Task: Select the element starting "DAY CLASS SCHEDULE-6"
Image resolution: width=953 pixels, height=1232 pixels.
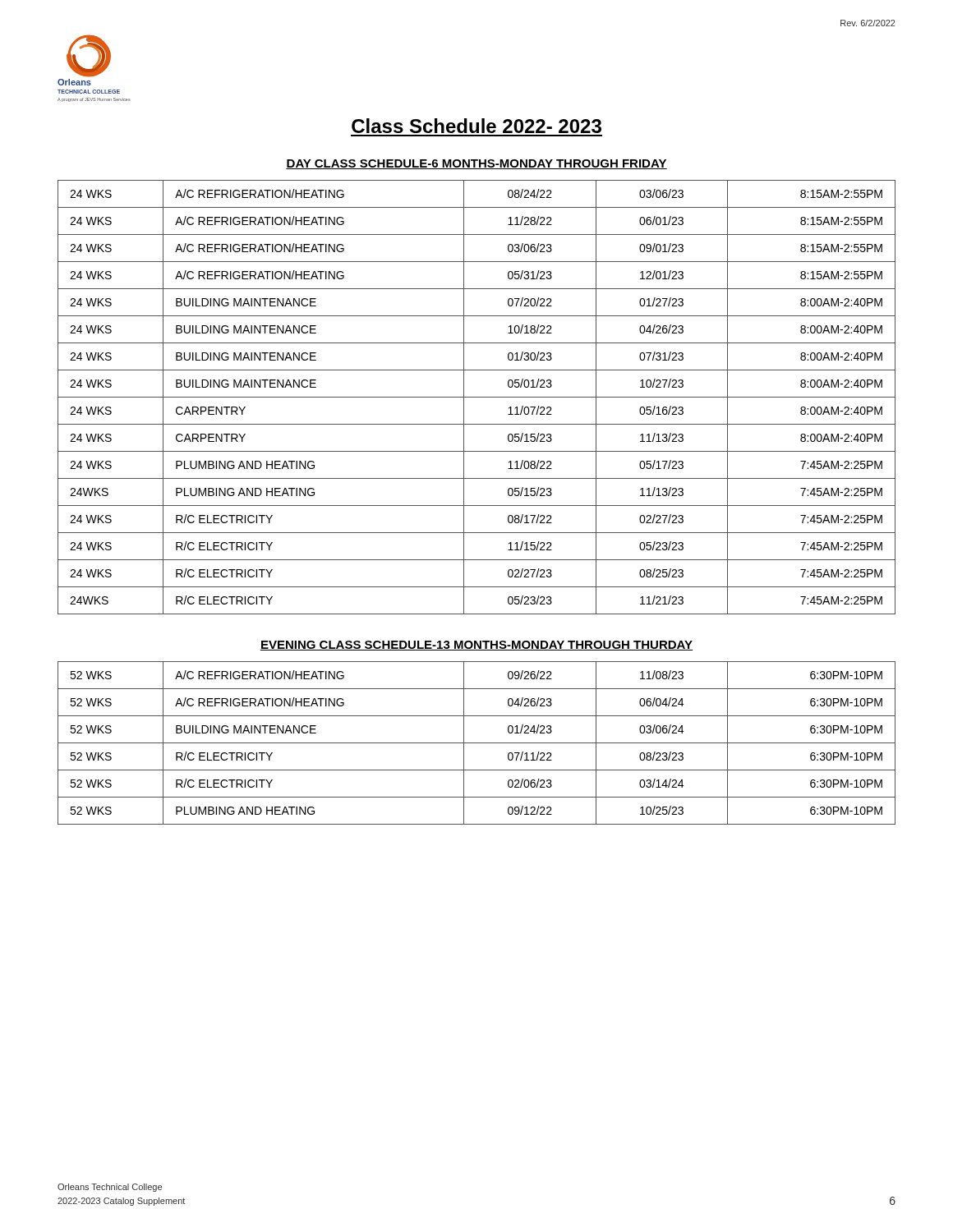Action: pyautogui.click(x=476, y=163)
